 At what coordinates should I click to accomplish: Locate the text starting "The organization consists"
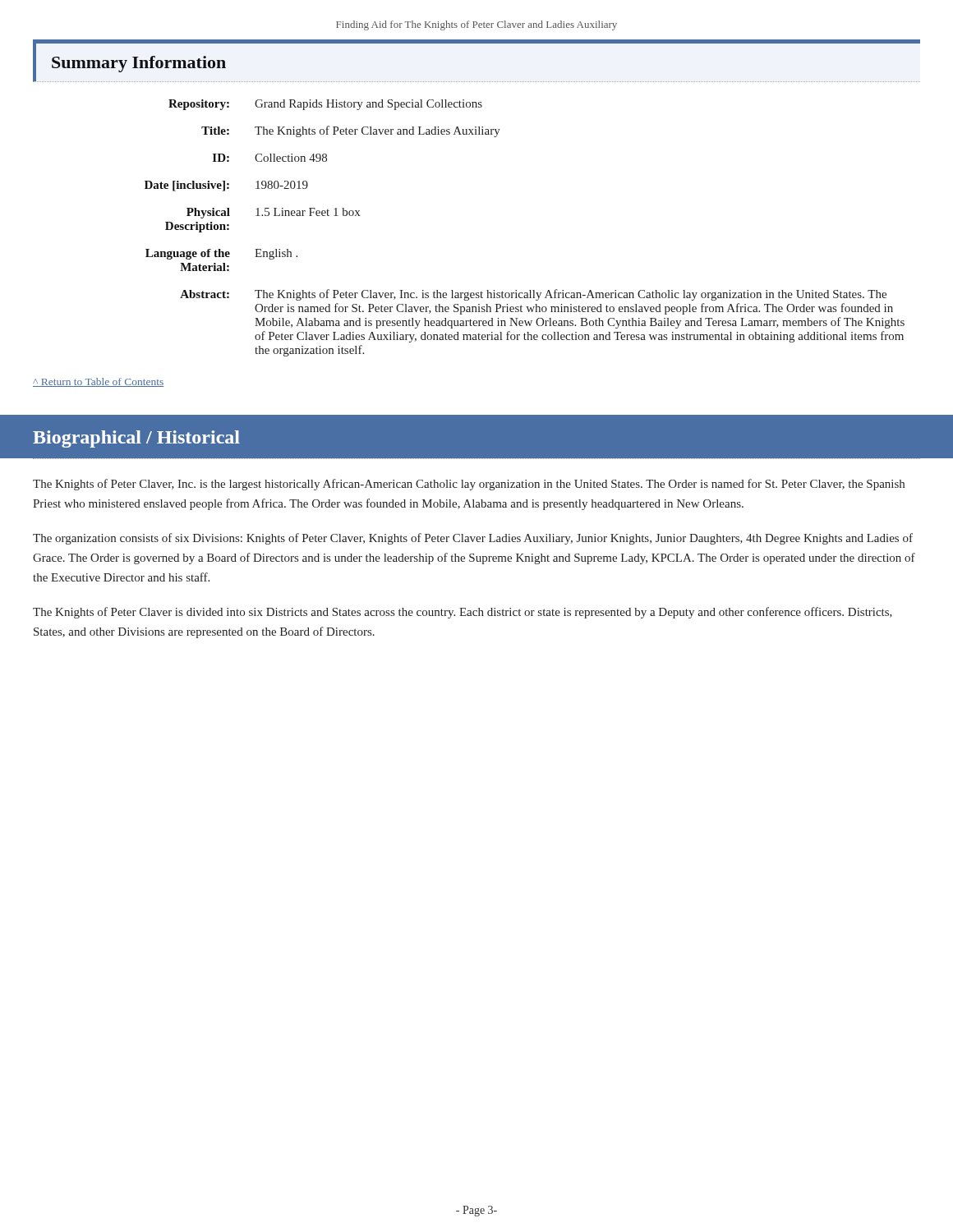pyautogui.click(x=474, y=558)
